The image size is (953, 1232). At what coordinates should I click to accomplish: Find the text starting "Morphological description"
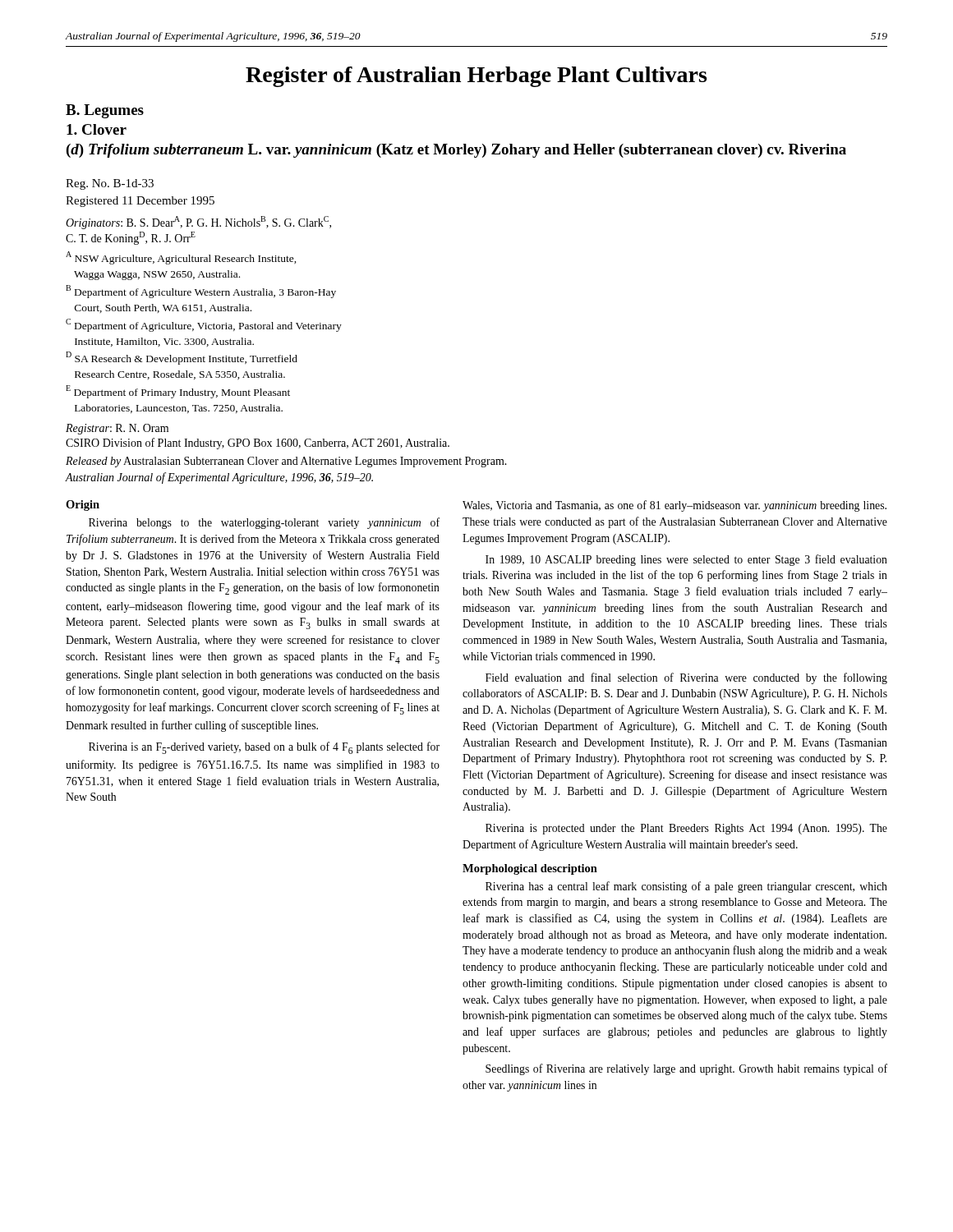tap(530, 868)
